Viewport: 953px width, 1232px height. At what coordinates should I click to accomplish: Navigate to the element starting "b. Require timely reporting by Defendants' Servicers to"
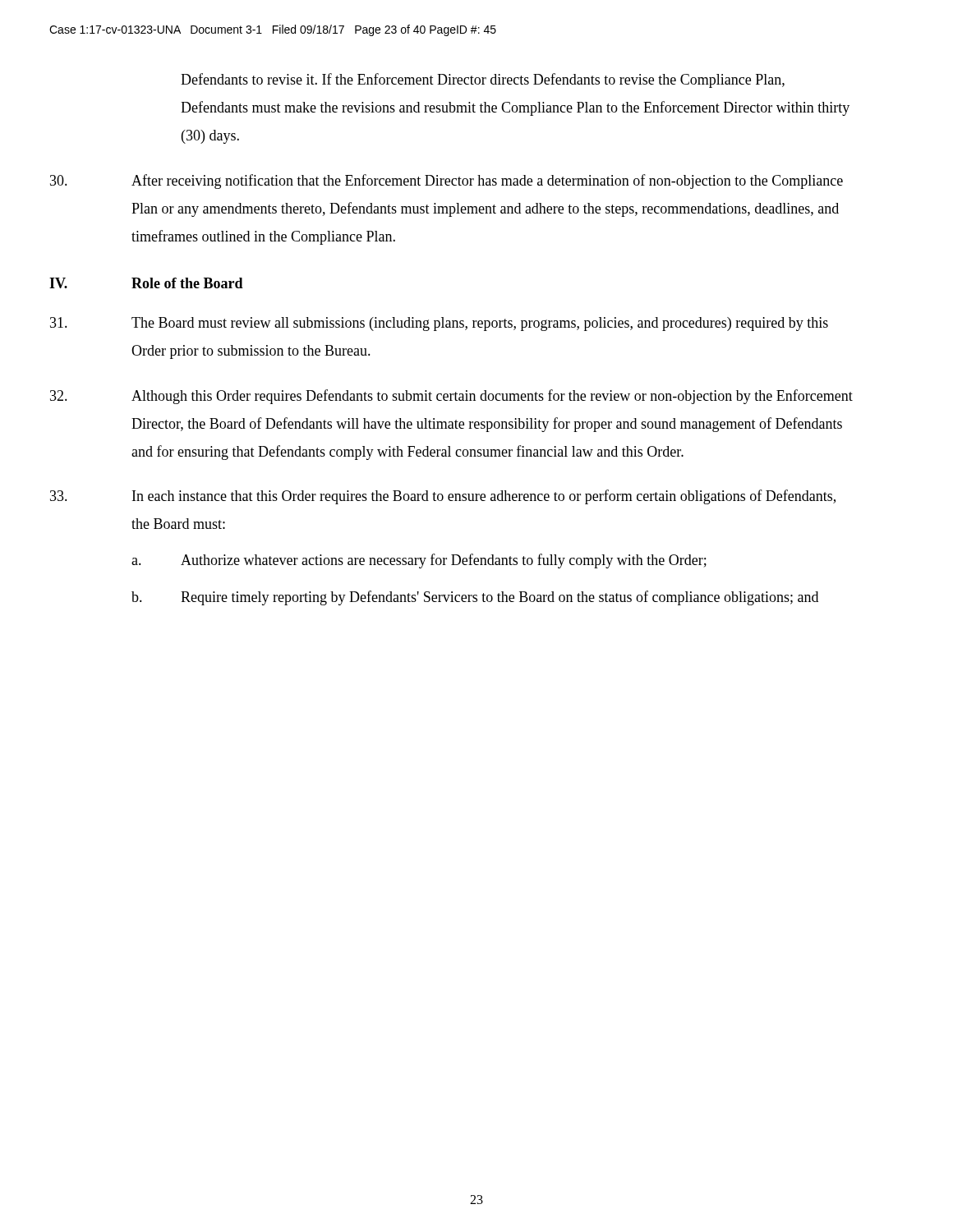coord(493,597)
